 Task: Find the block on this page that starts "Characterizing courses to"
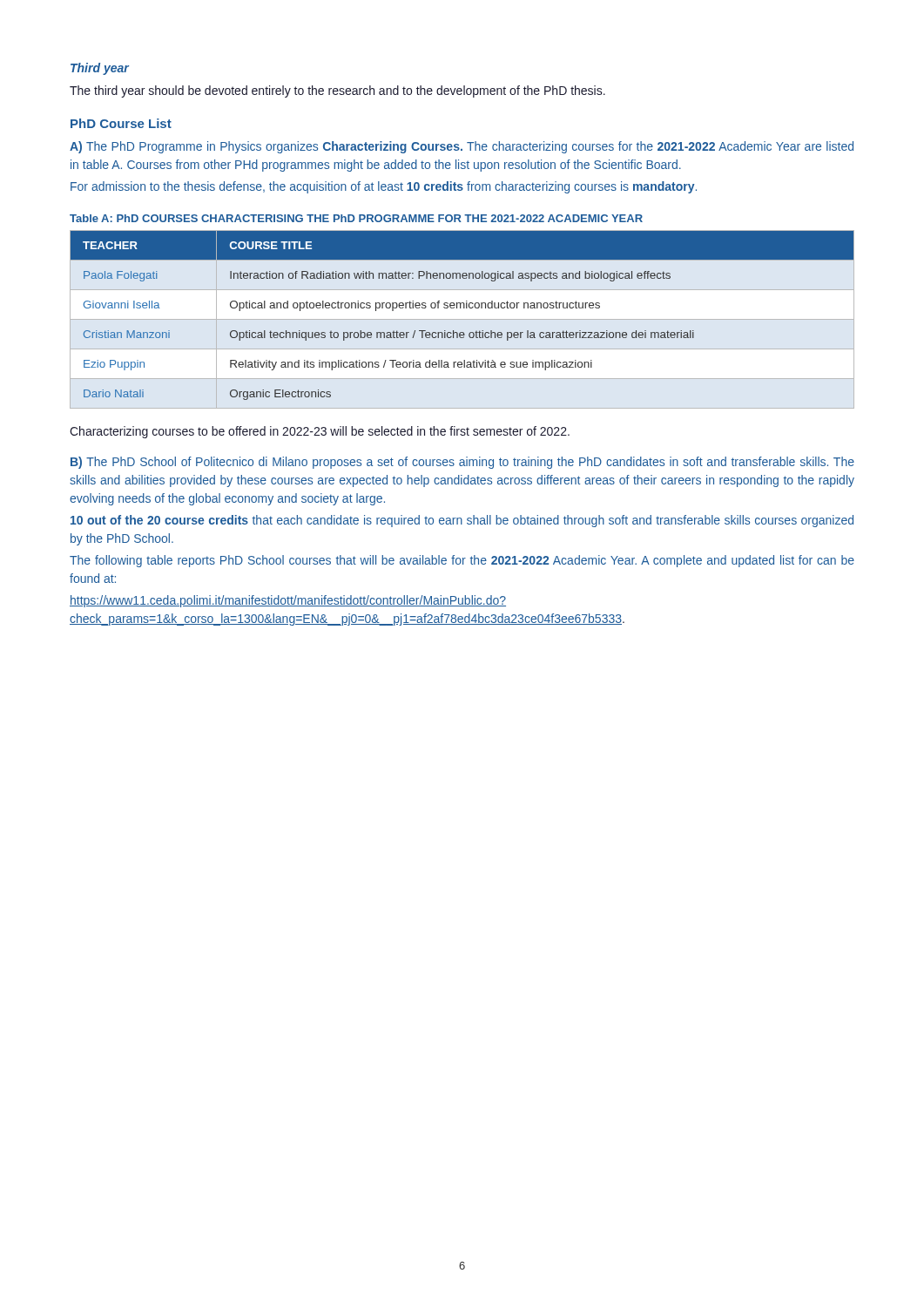point(320,431)
